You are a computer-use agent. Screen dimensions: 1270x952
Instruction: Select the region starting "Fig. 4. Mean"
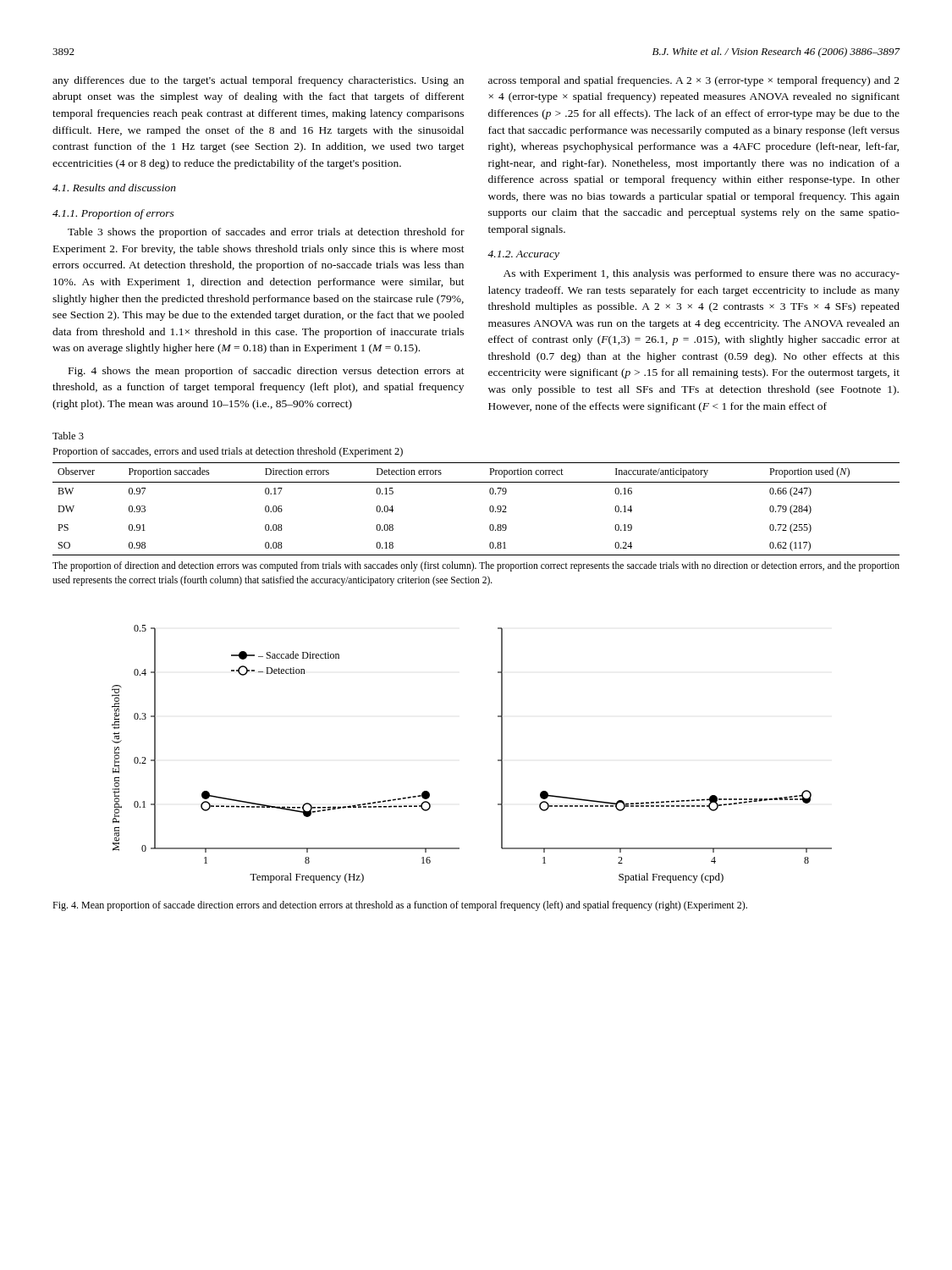coord(400,905)
